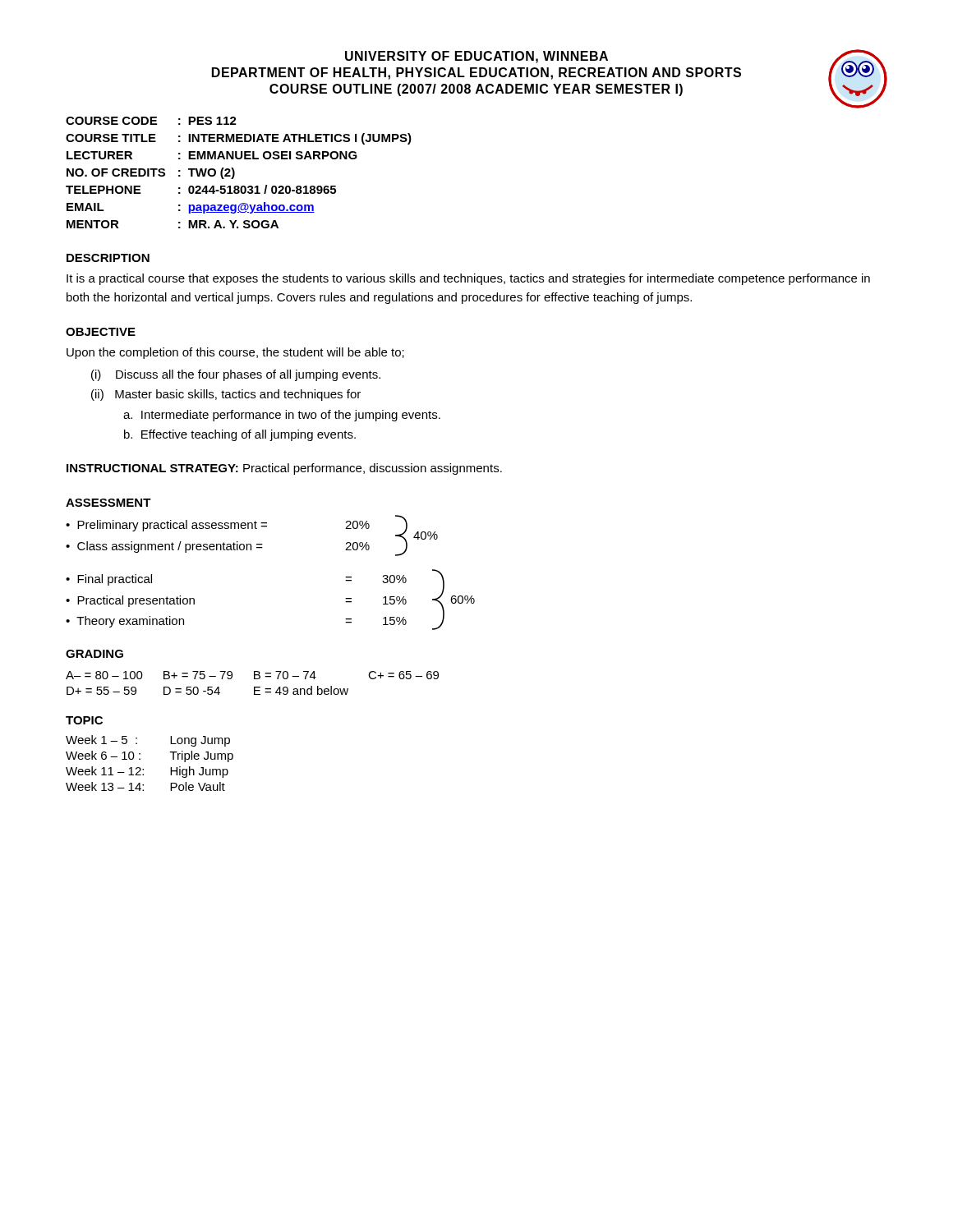This screenshot has height=1232, width=953.
Task: Find the table that mentions "D+ = 55 –"
Action: 476,682
